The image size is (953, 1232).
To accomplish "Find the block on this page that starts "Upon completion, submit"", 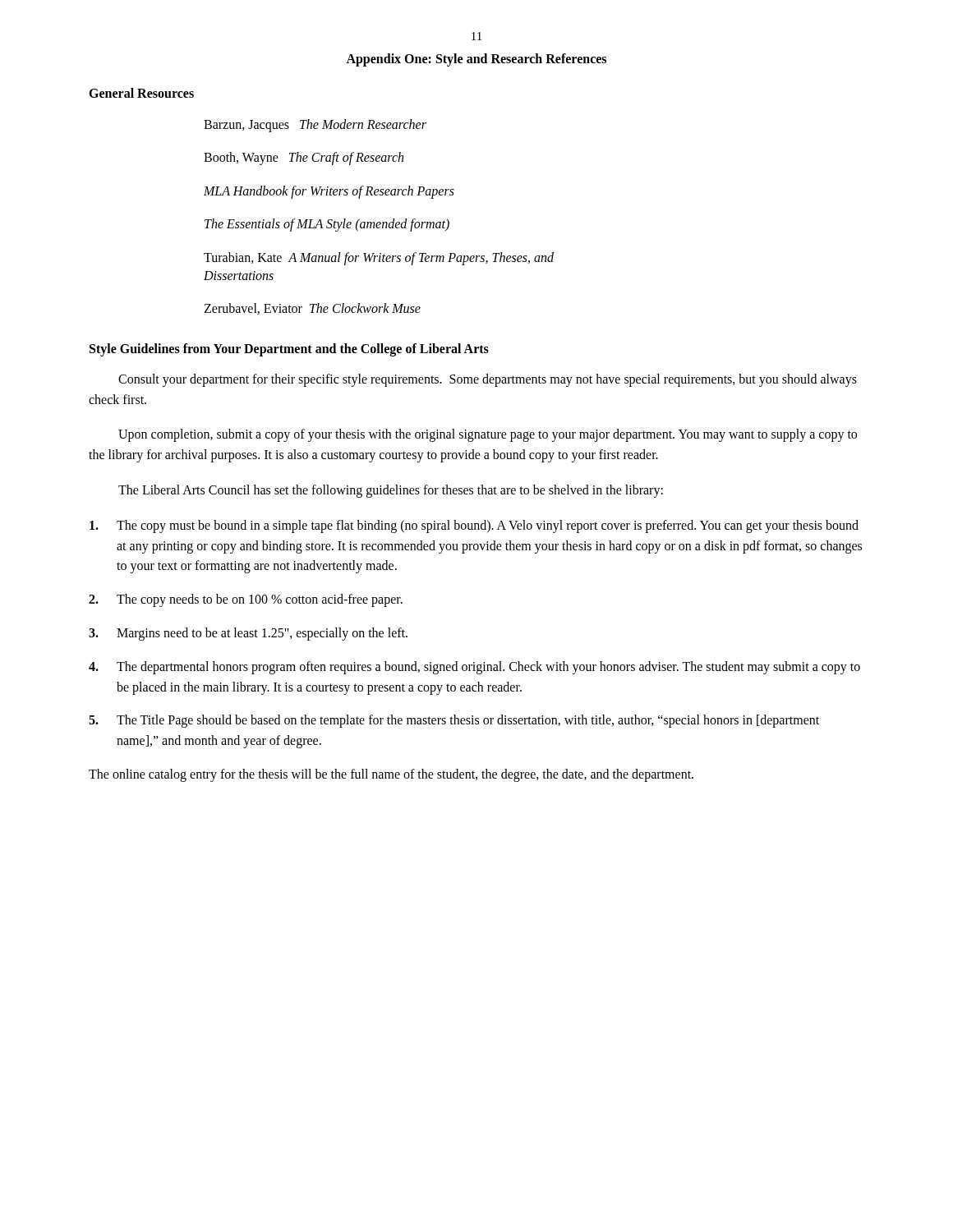I will (473, 445).
